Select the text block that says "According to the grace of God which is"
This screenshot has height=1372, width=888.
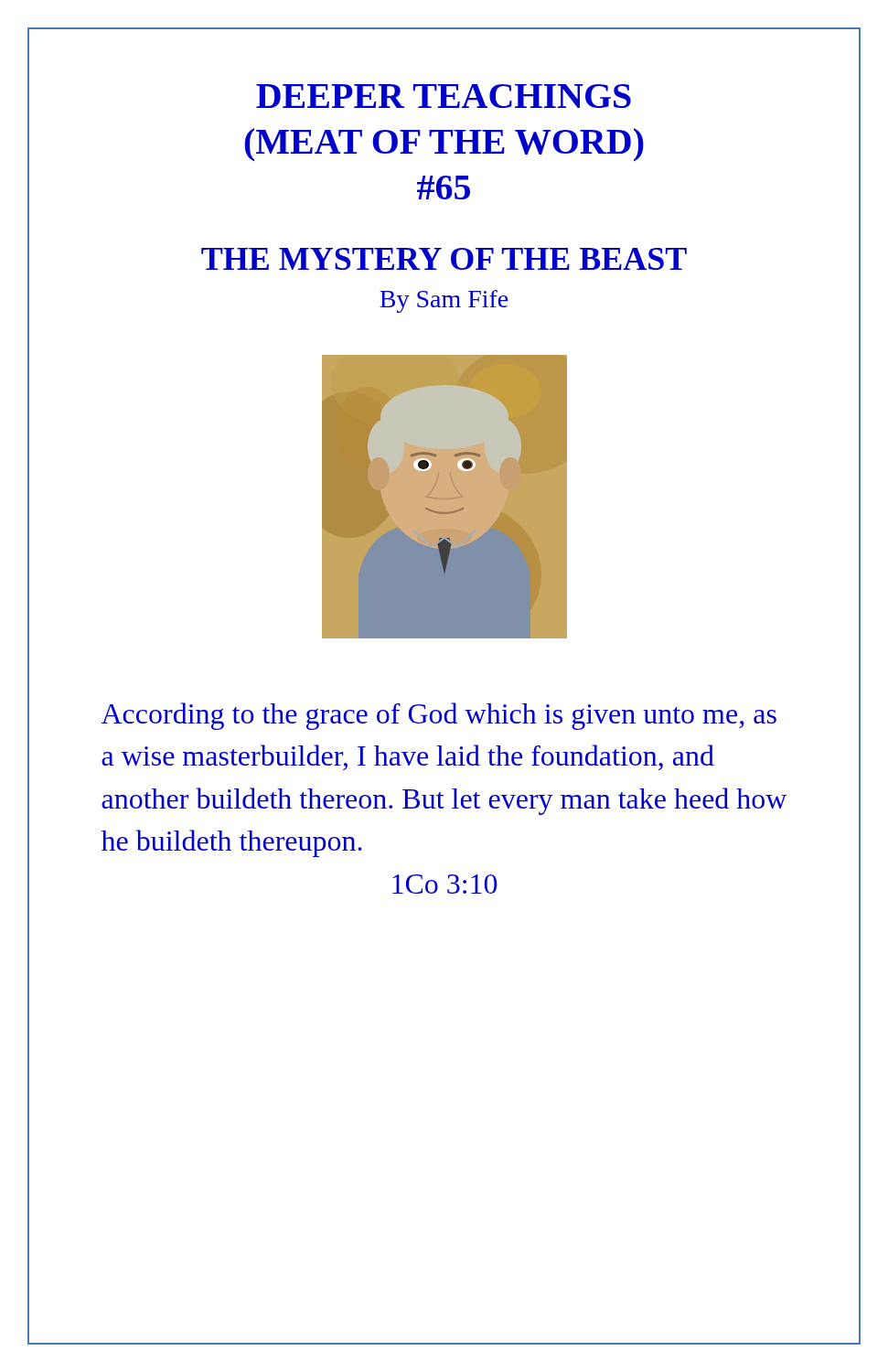[x=444, y=799]
